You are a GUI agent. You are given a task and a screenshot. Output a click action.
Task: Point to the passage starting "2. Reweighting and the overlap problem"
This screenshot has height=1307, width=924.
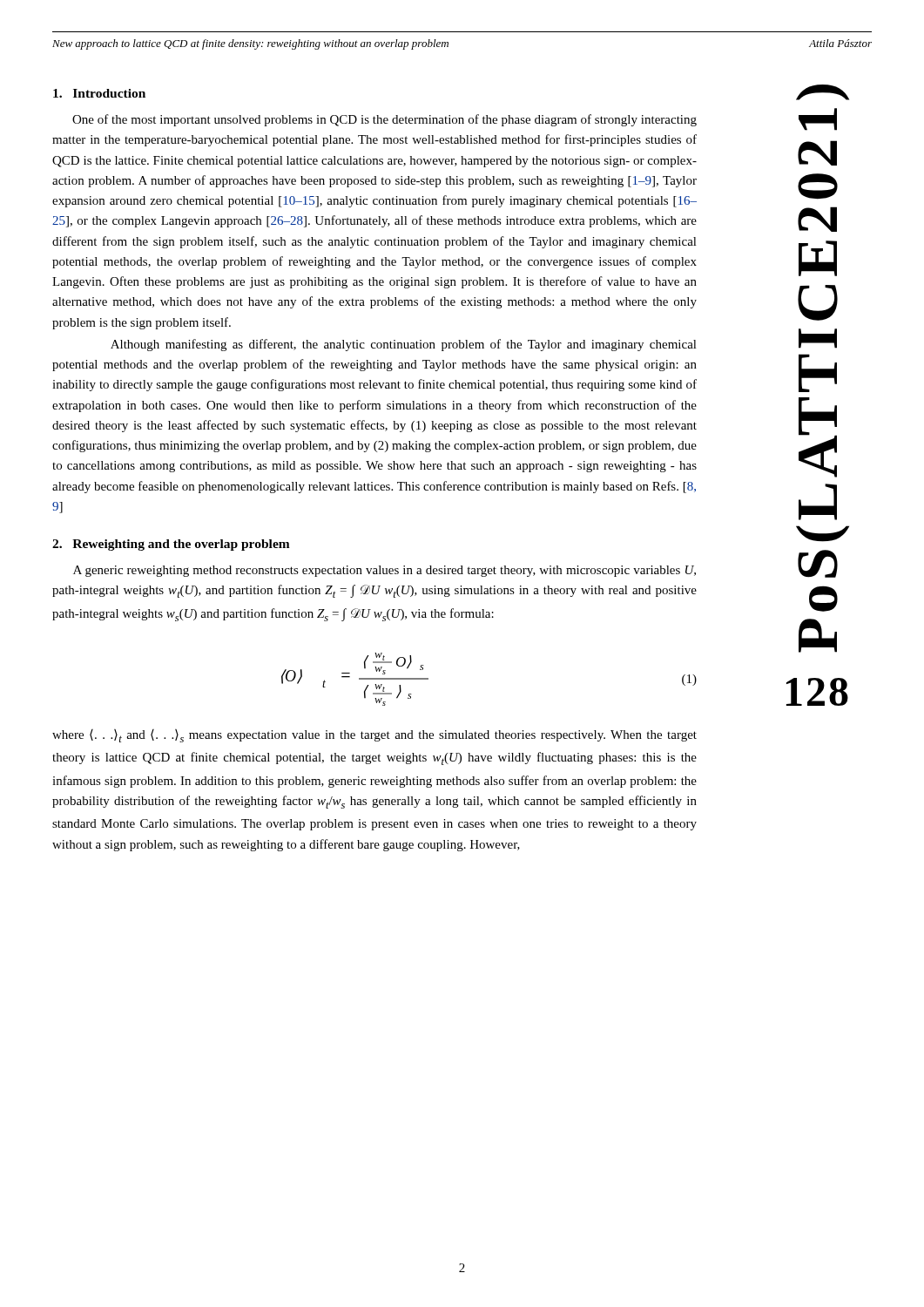pos(171,543)
